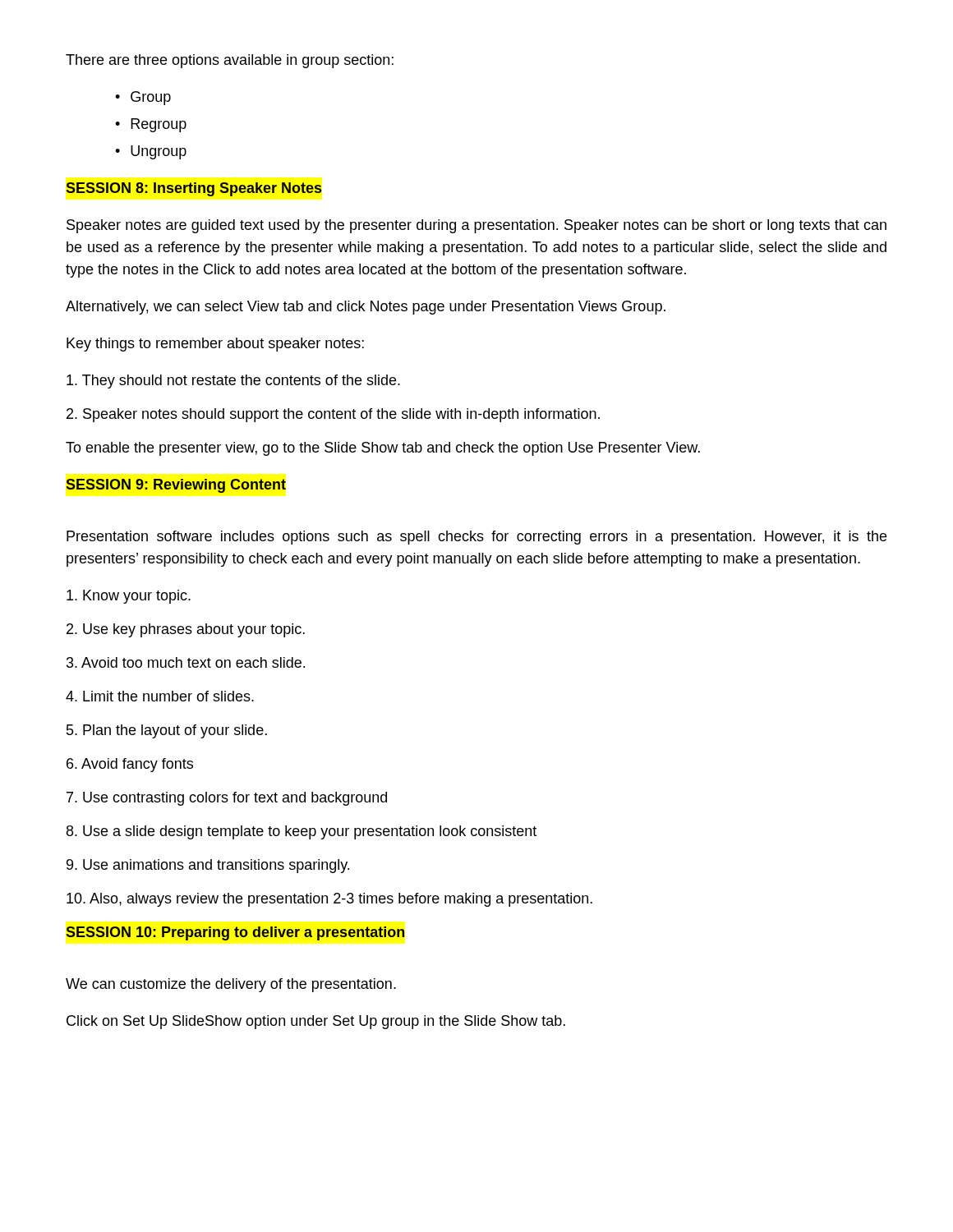Navigate to the text block starting "SESSION 8: Inserting Speaker"
Screen dimensions: 1232x953
pos(194,188)
